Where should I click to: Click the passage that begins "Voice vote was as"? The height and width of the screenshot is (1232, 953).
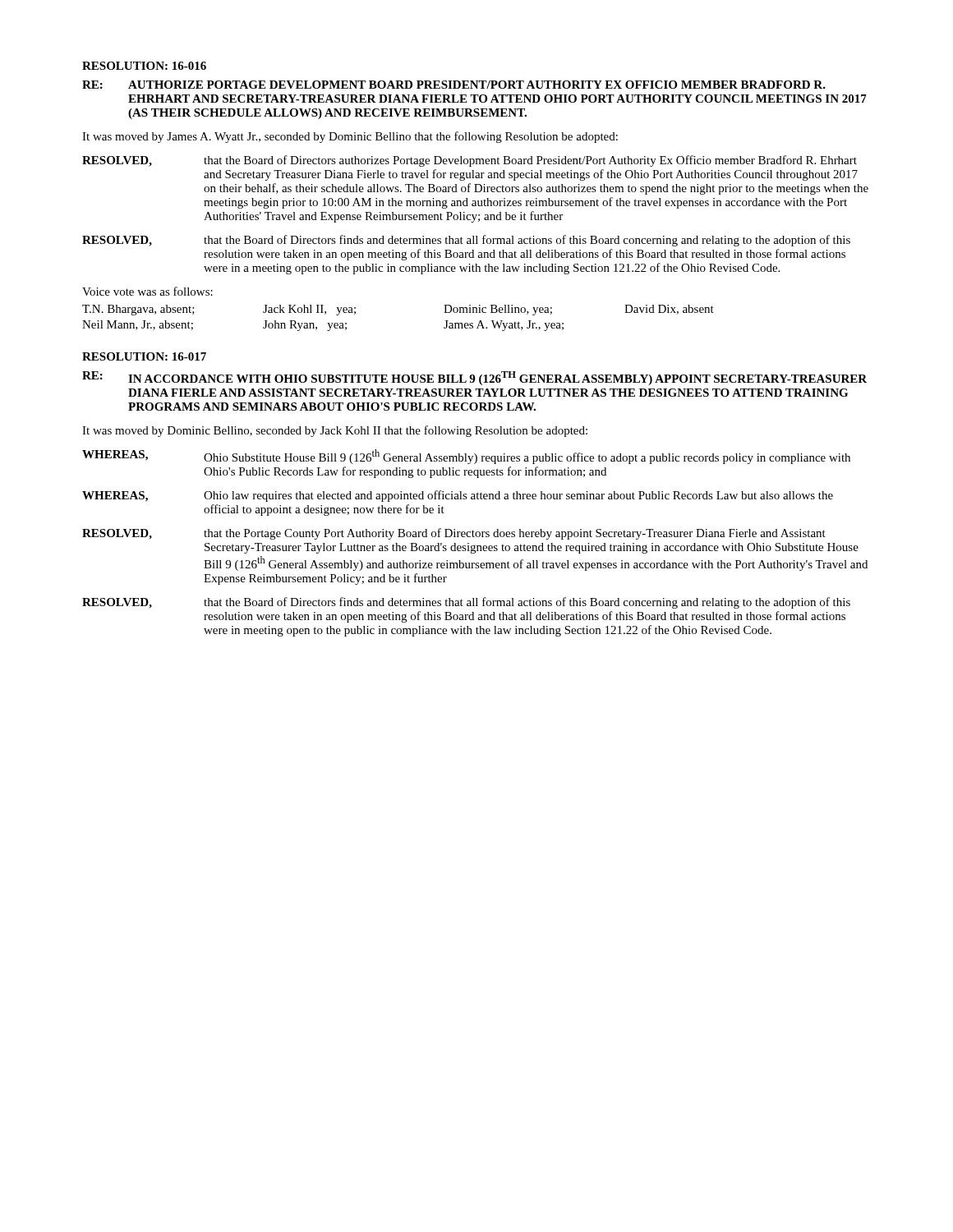[x=148, y=292]
